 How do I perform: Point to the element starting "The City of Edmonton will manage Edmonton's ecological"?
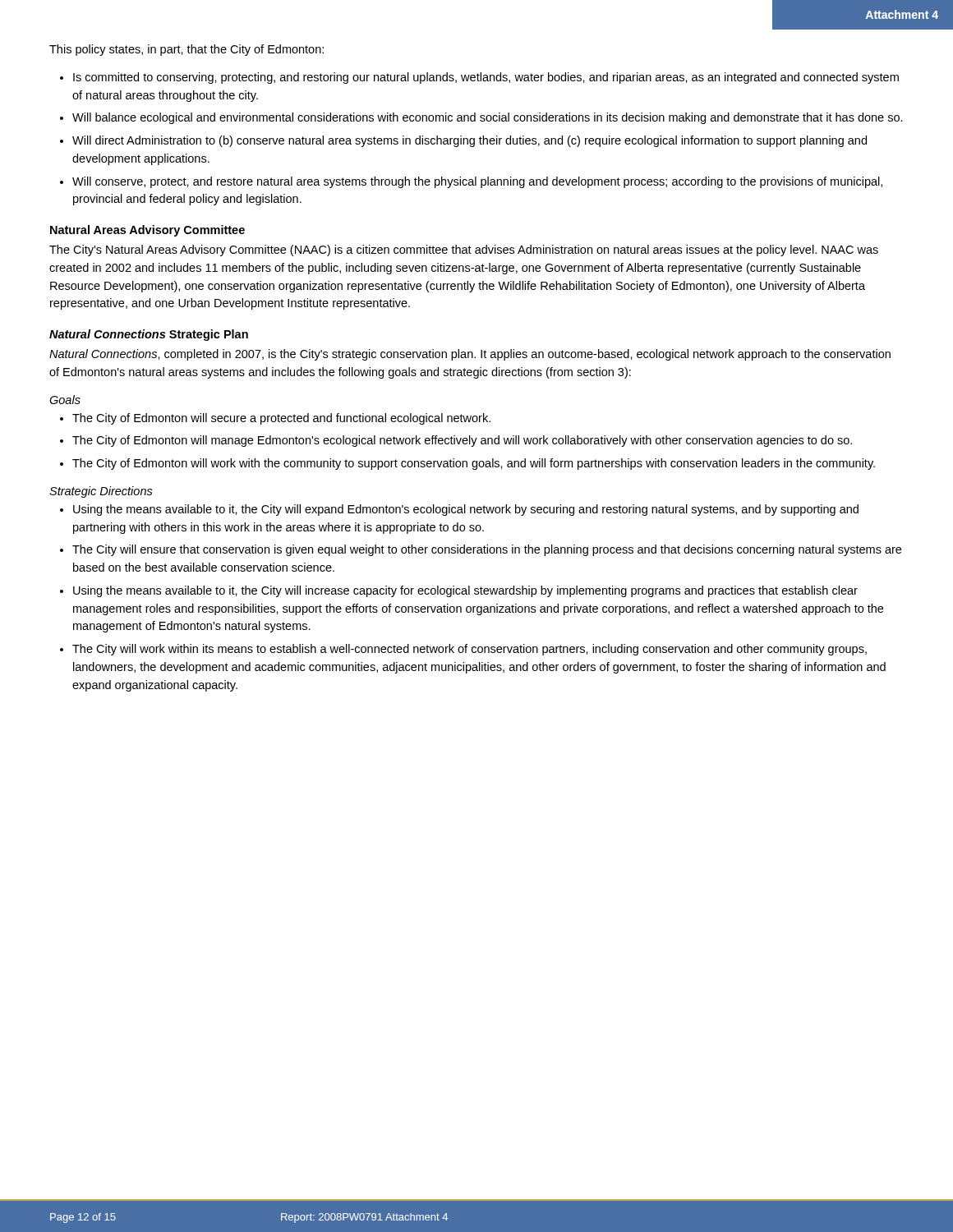[x=463, y=440]
